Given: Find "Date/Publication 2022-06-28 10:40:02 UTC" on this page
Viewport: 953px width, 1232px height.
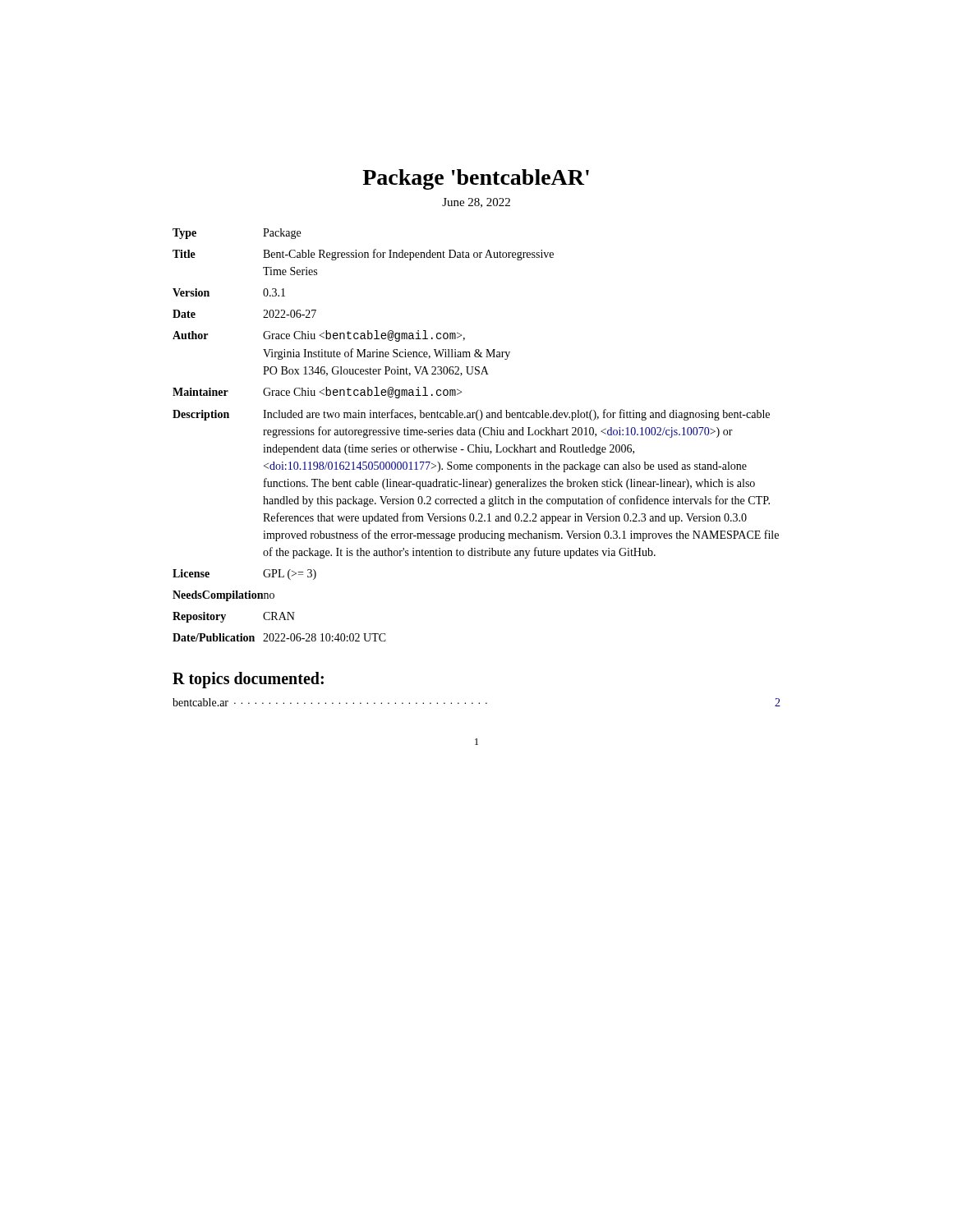Looking at the screenshot, I should [x=279, y=637].
